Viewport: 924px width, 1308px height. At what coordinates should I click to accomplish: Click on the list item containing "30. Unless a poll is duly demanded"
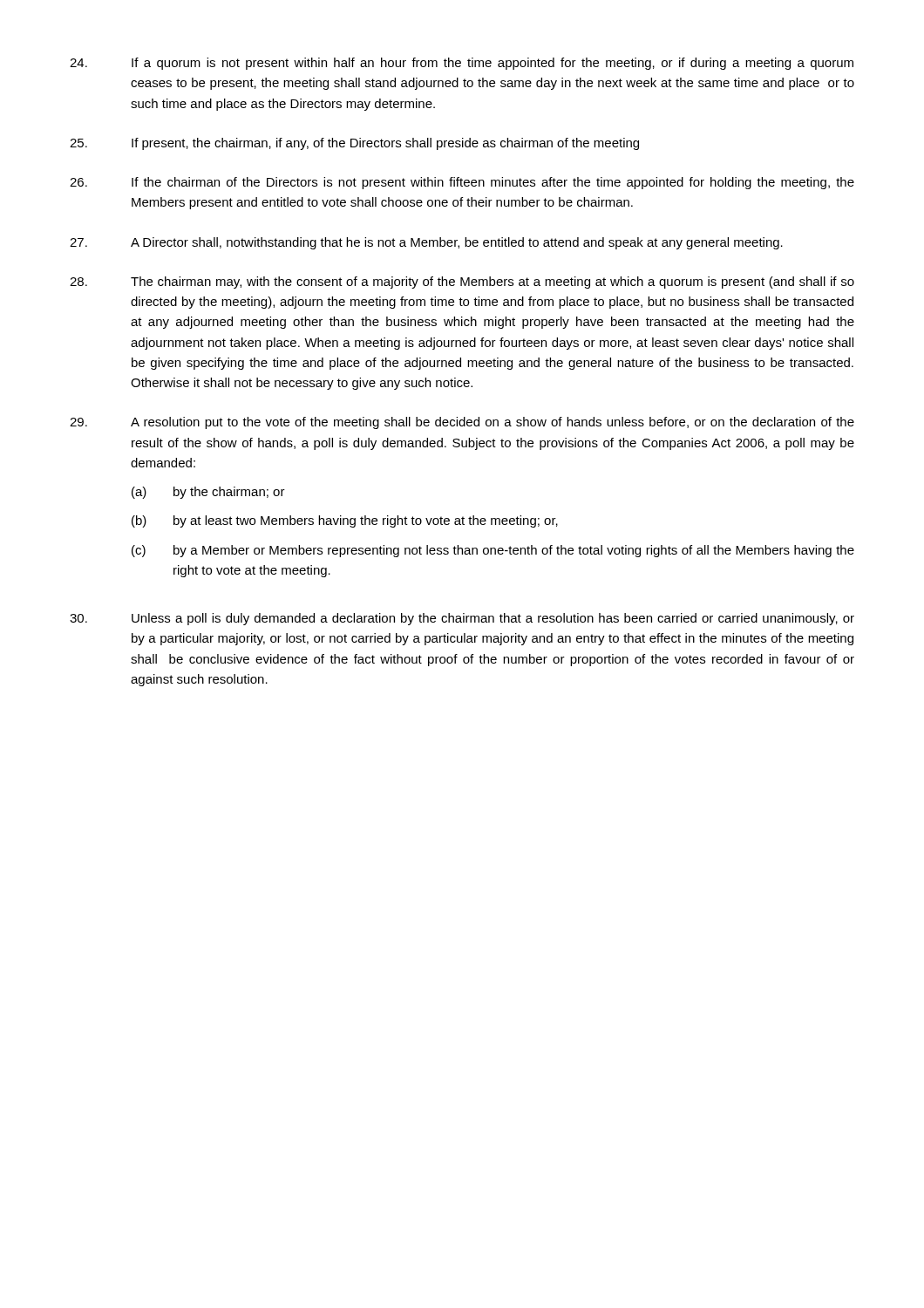(462, 648)
